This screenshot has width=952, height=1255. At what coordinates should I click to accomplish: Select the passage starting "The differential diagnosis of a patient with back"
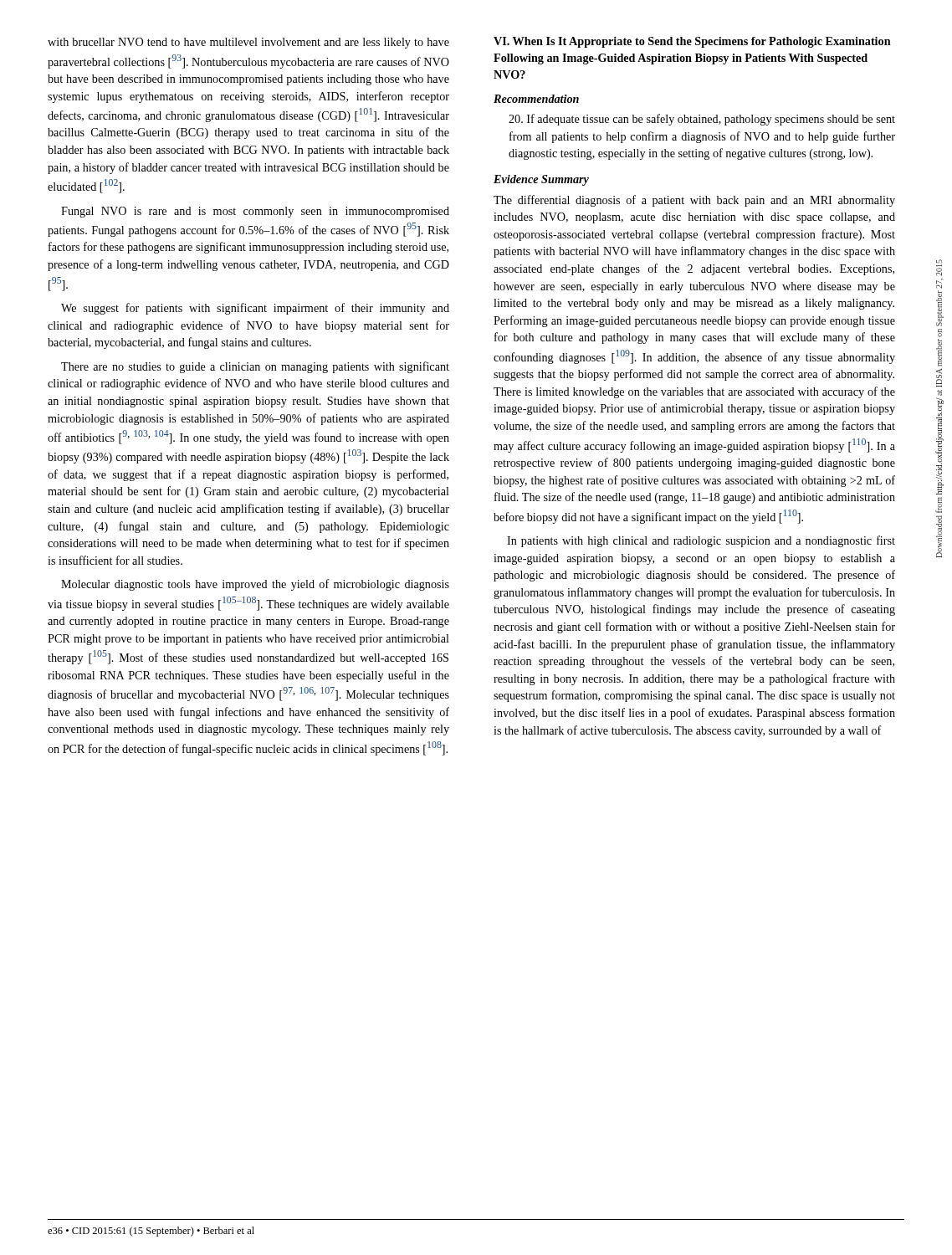pyautogui.click(x=694, y=358)
